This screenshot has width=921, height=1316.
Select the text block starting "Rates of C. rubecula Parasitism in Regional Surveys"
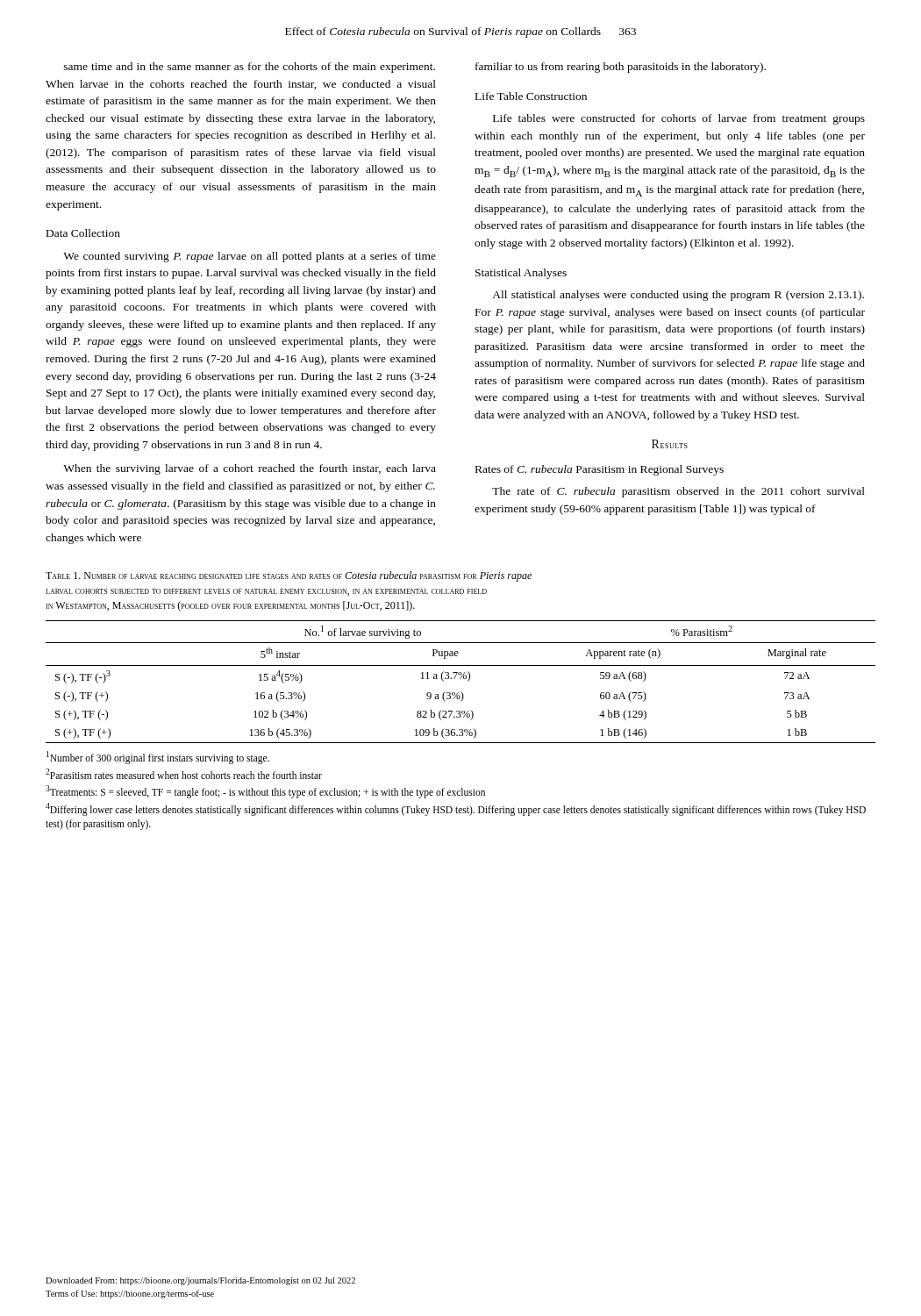670,469
